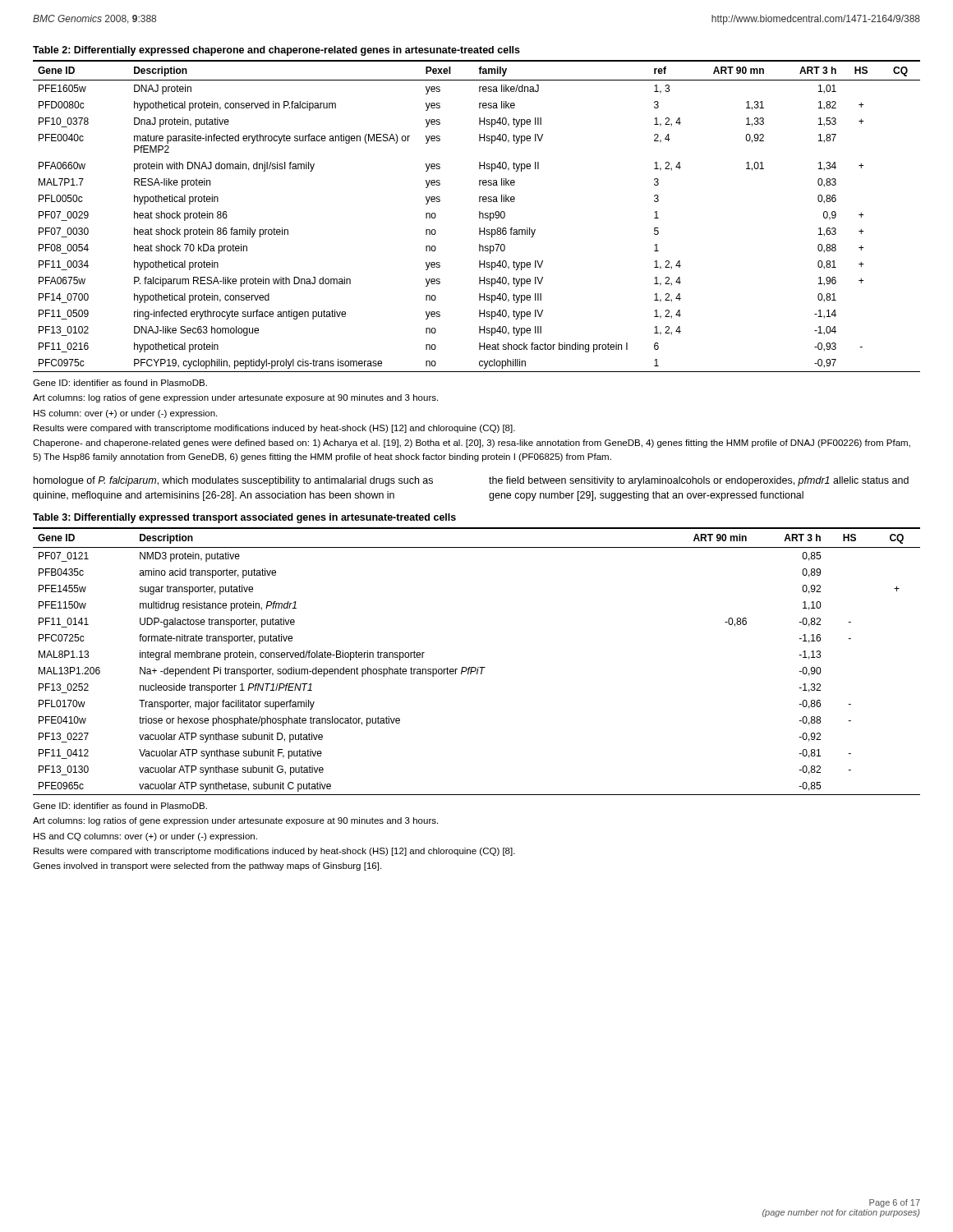Click on the table containing "Transporter, major facilitator"
This screenshot has width=953, height=1232.
pos(476,661)
